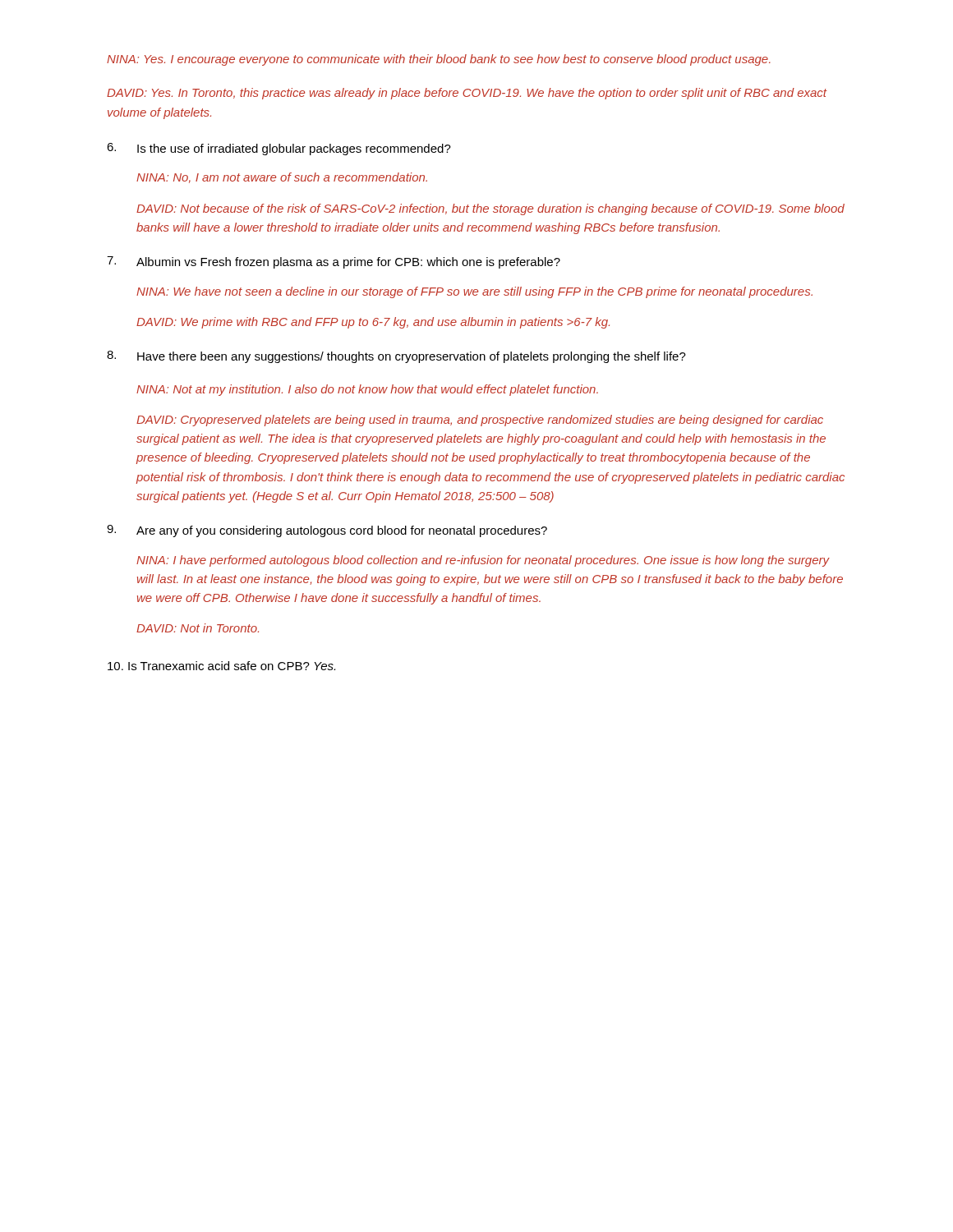Click the passage that begins "6. Is the use"

279,149
